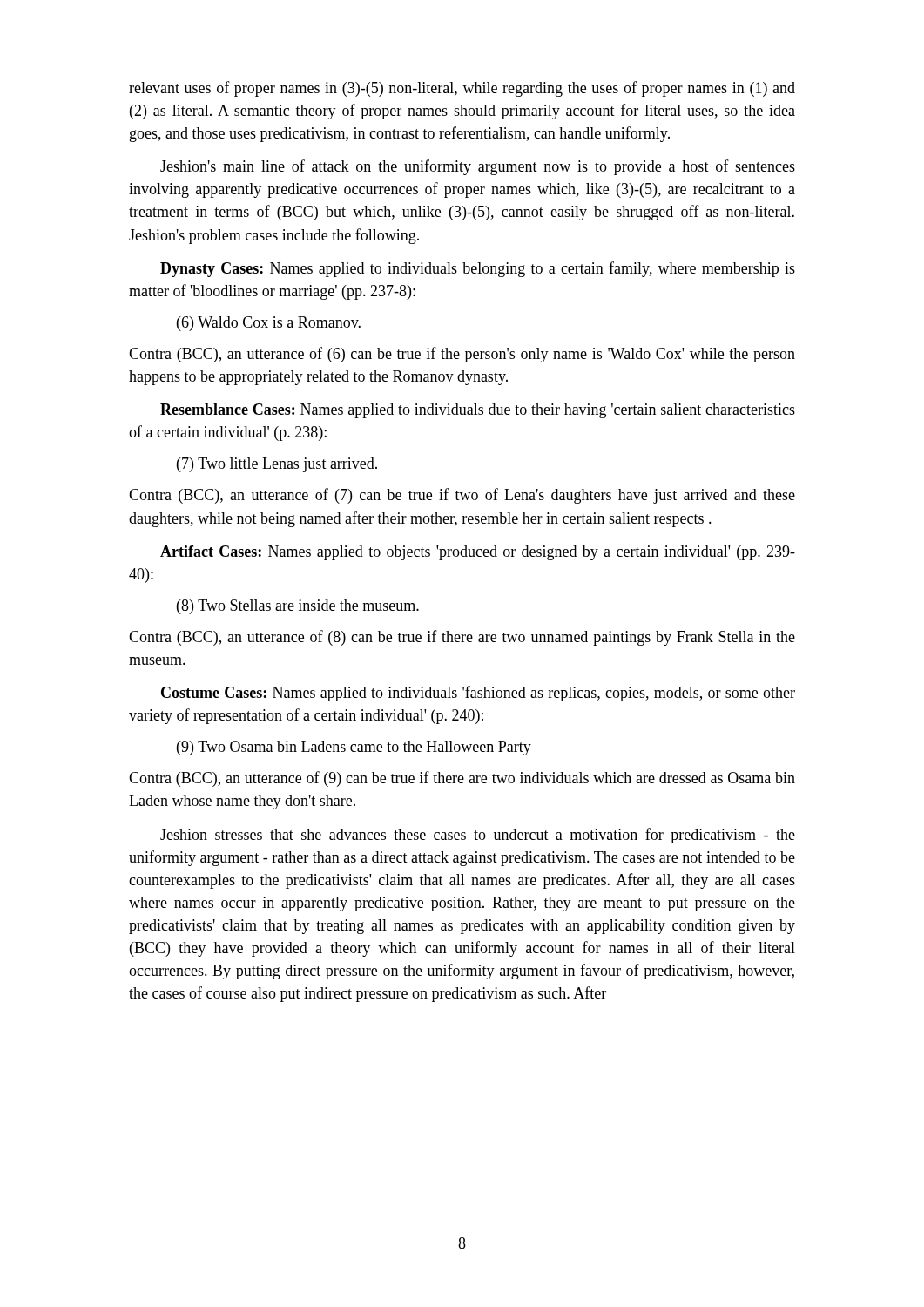This screenshot has height=1307, width=924.
Task: Navigate to the block starting "Resemblance Cases: Names applied to"
Action: point(462,421)
